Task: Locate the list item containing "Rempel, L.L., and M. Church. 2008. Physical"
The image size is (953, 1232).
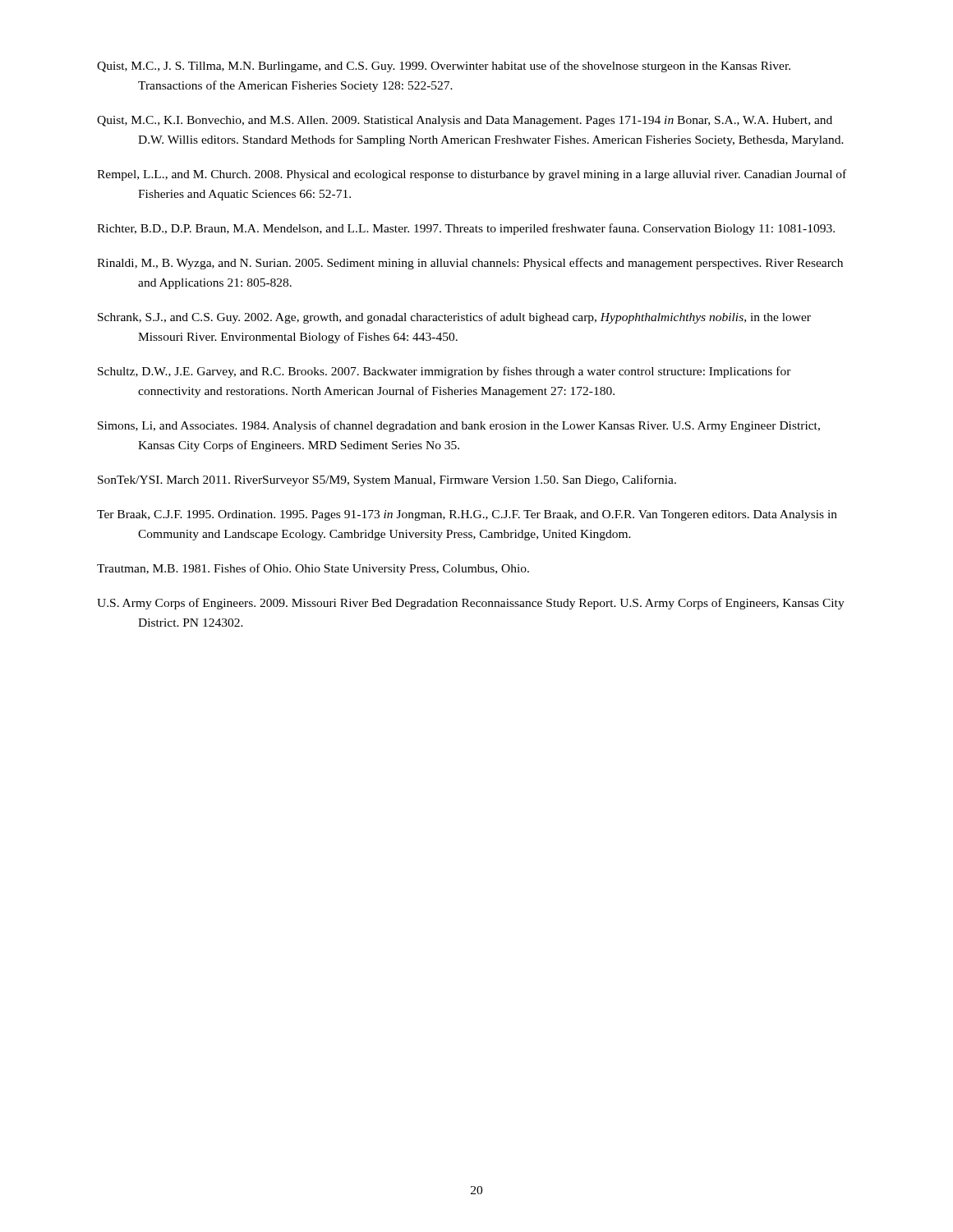Action: pyautogui.click(x=472, y=184)
